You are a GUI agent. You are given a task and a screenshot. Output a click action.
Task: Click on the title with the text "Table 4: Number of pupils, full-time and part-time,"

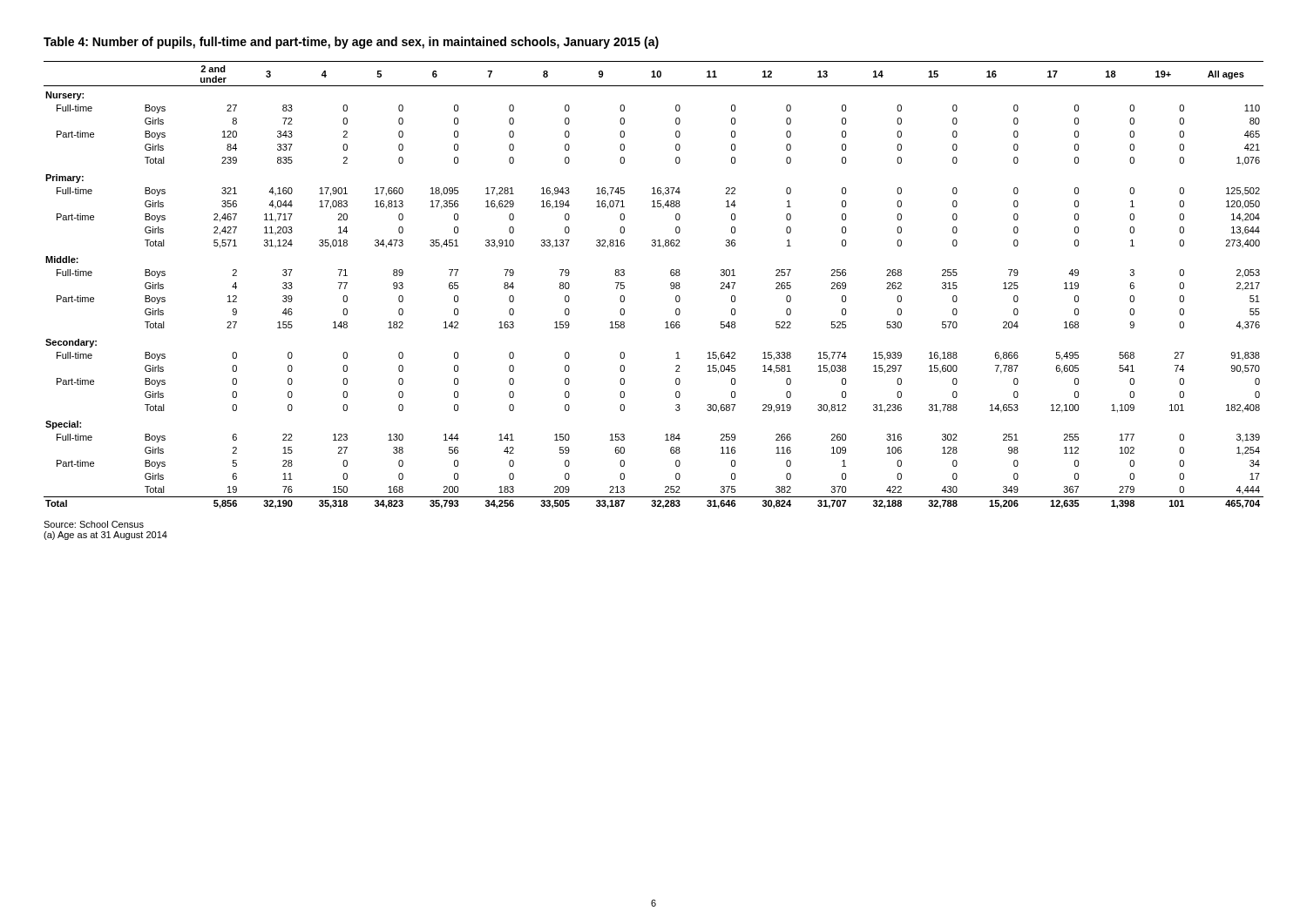[x=351, y=42]
